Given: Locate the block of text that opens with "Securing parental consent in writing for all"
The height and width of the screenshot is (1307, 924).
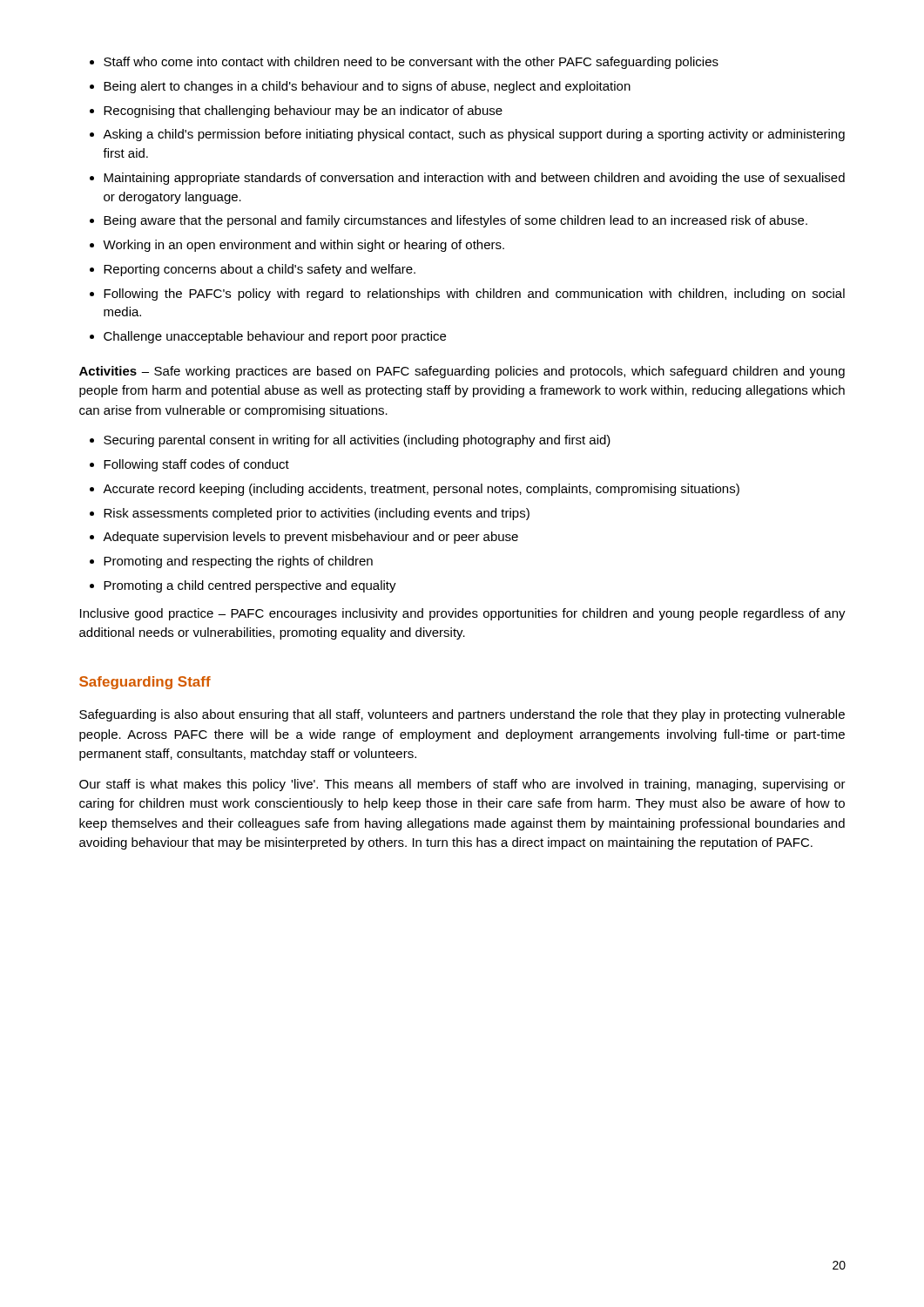Looking at the screenshot, I should [x=357, y=440].
